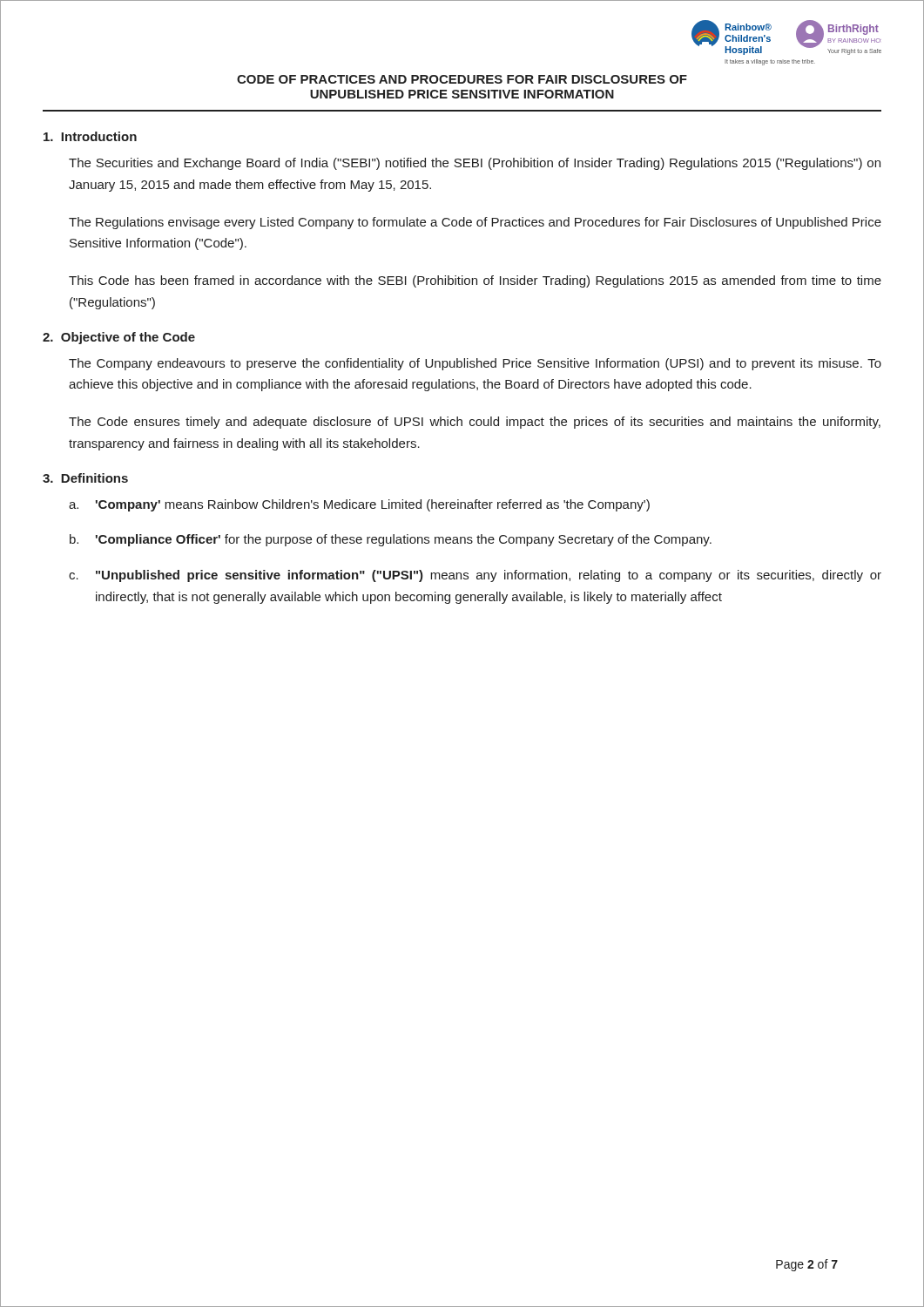This screenshot has height=1307, width=924.
Task: Click where it says "3. Definitions"
Action: click(x=86, y=478)
